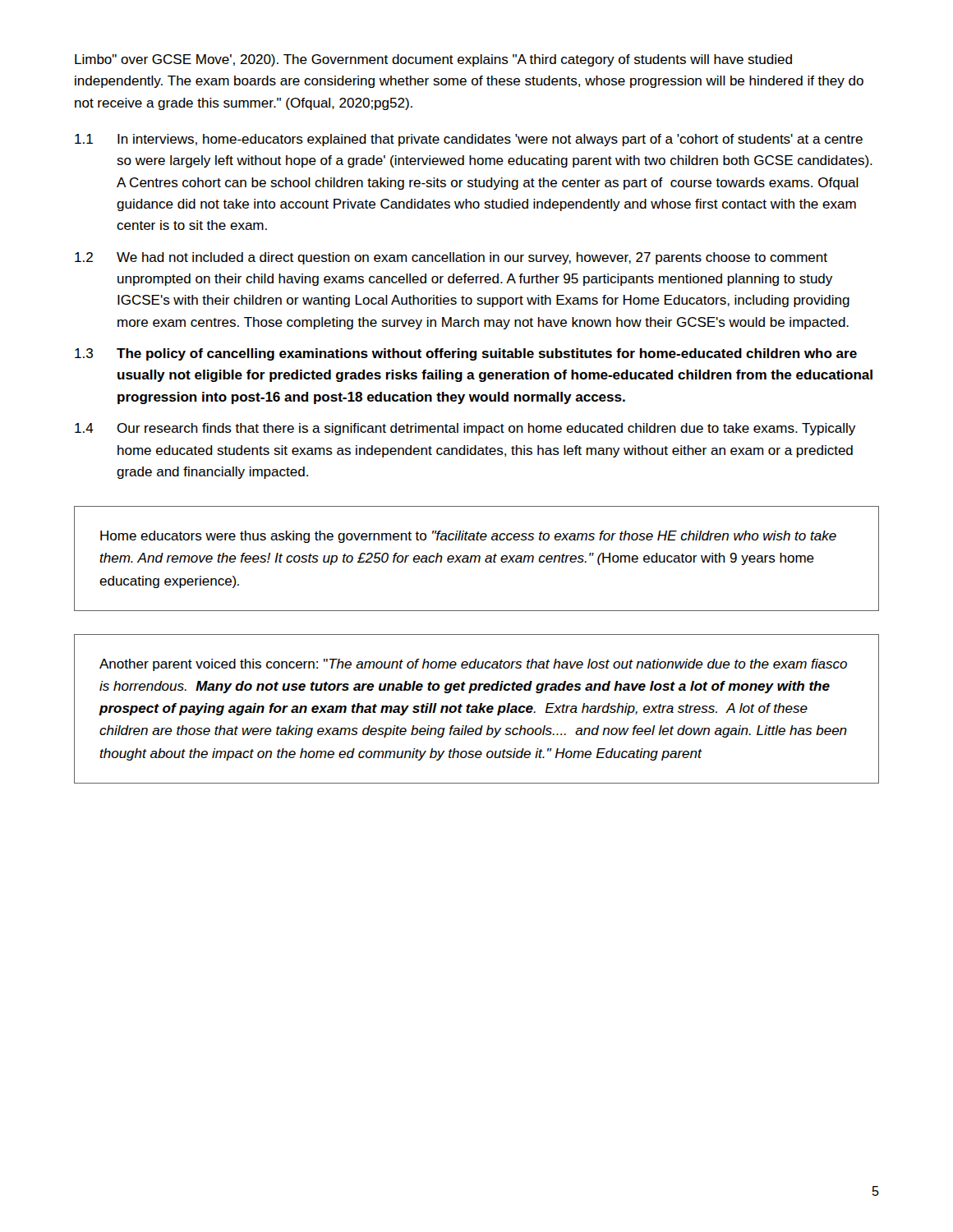Locate the block of text that opens with "Limbo" over GCSE Move', 2020). The"
The image size is (953, 1232).
(469, 81)
